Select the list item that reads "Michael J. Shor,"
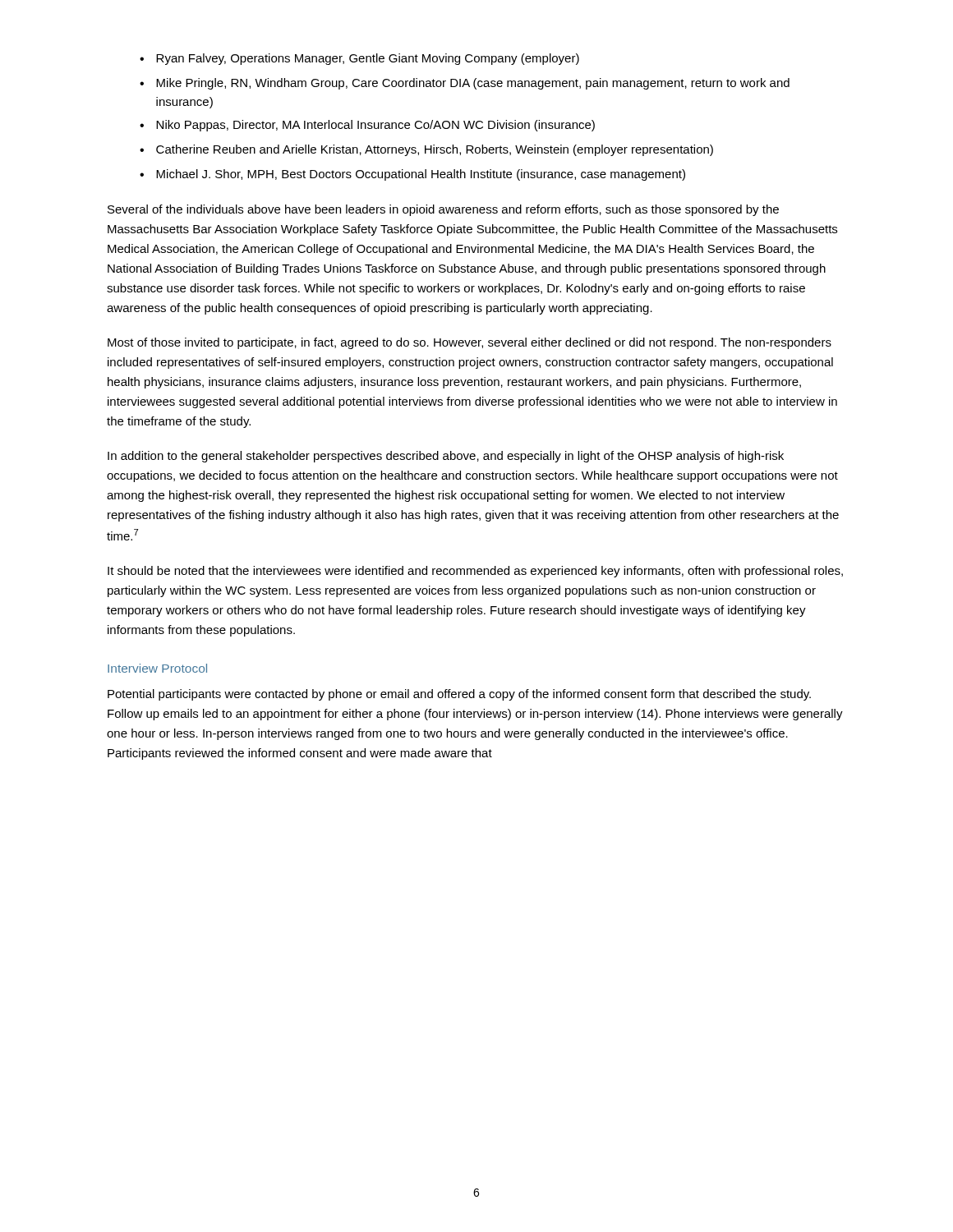 pos(493,175)
